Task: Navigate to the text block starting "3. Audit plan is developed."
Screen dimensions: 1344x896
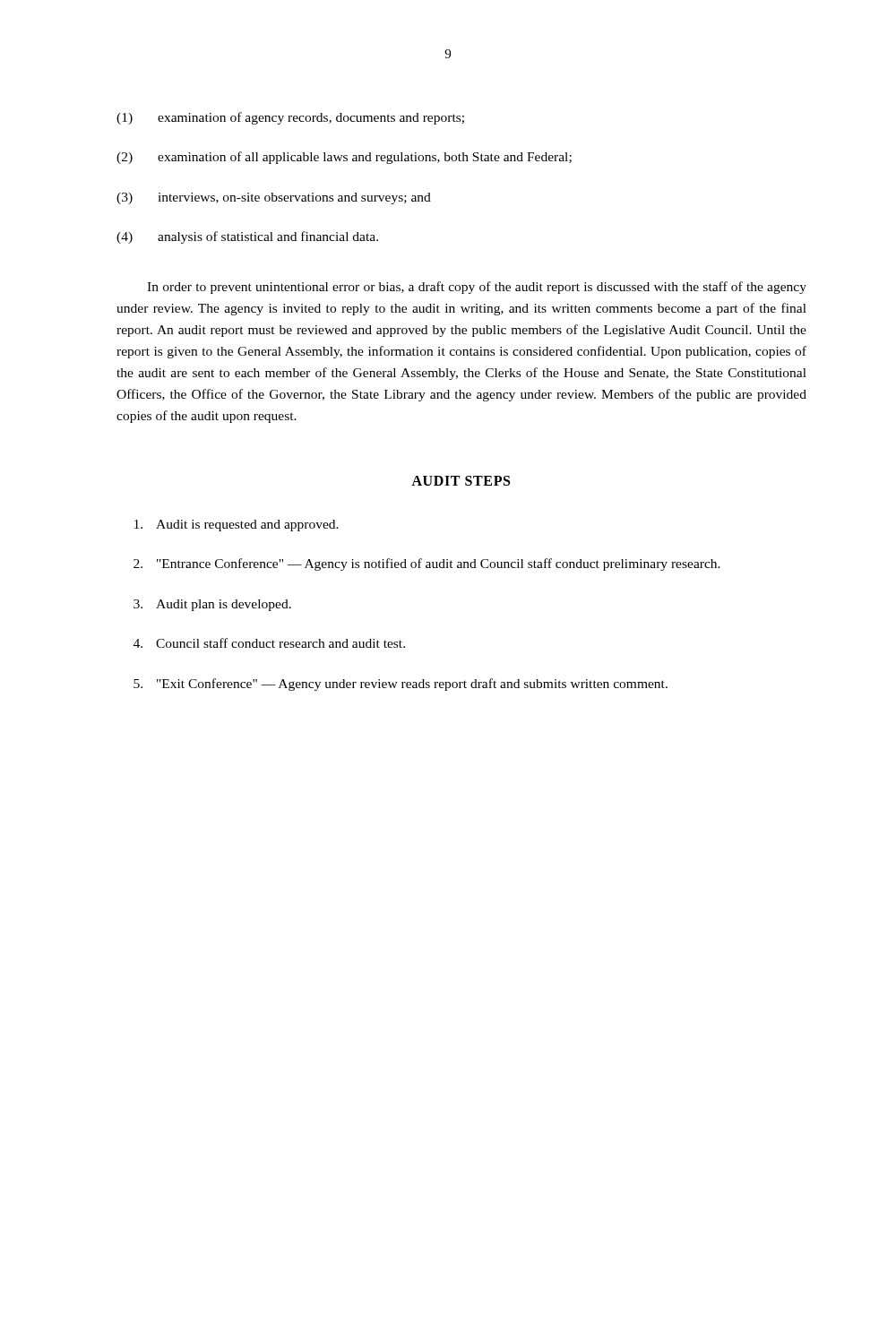Action: coord(212,605)
